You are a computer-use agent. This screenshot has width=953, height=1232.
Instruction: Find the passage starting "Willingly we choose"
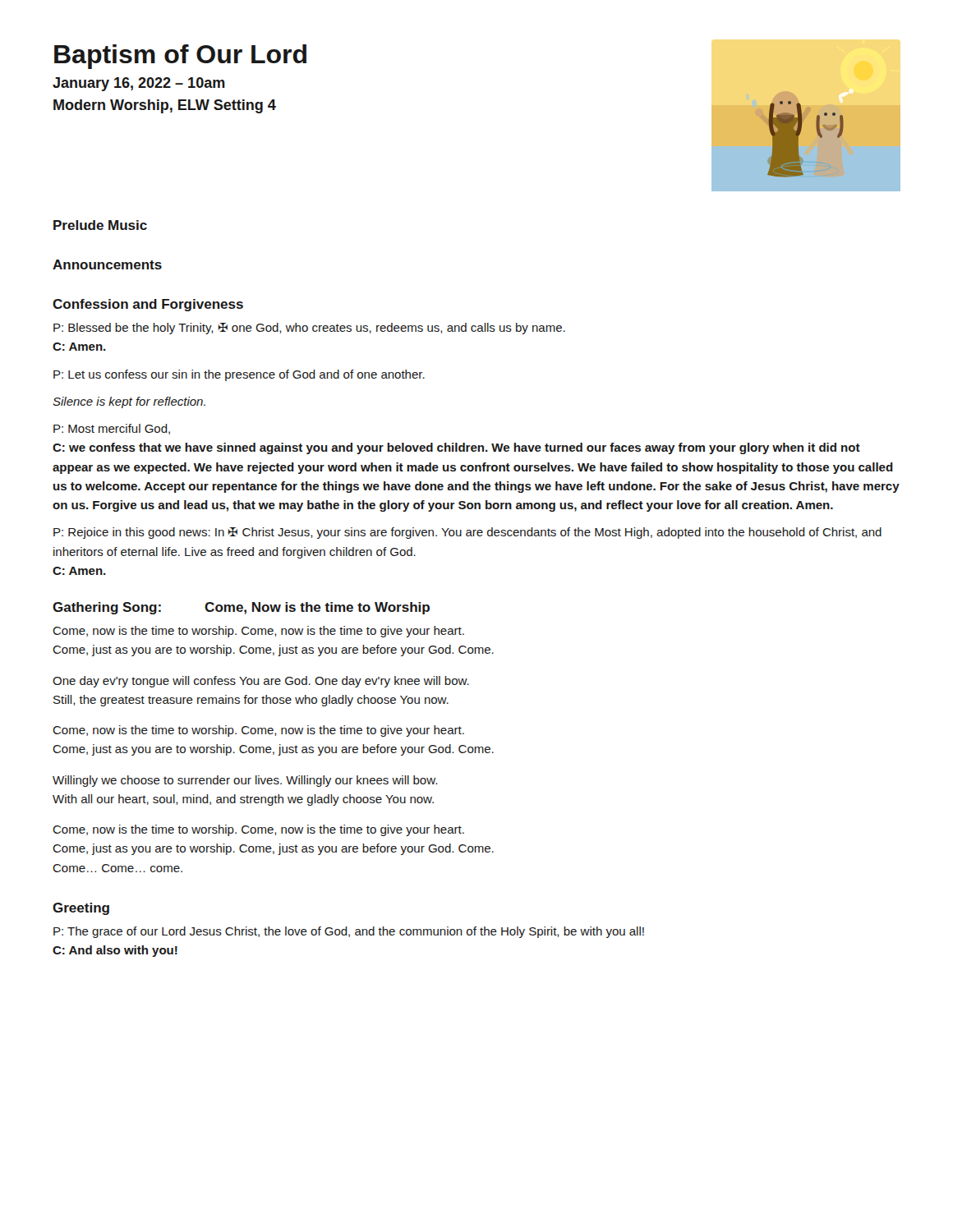click(x=245, y=789)
